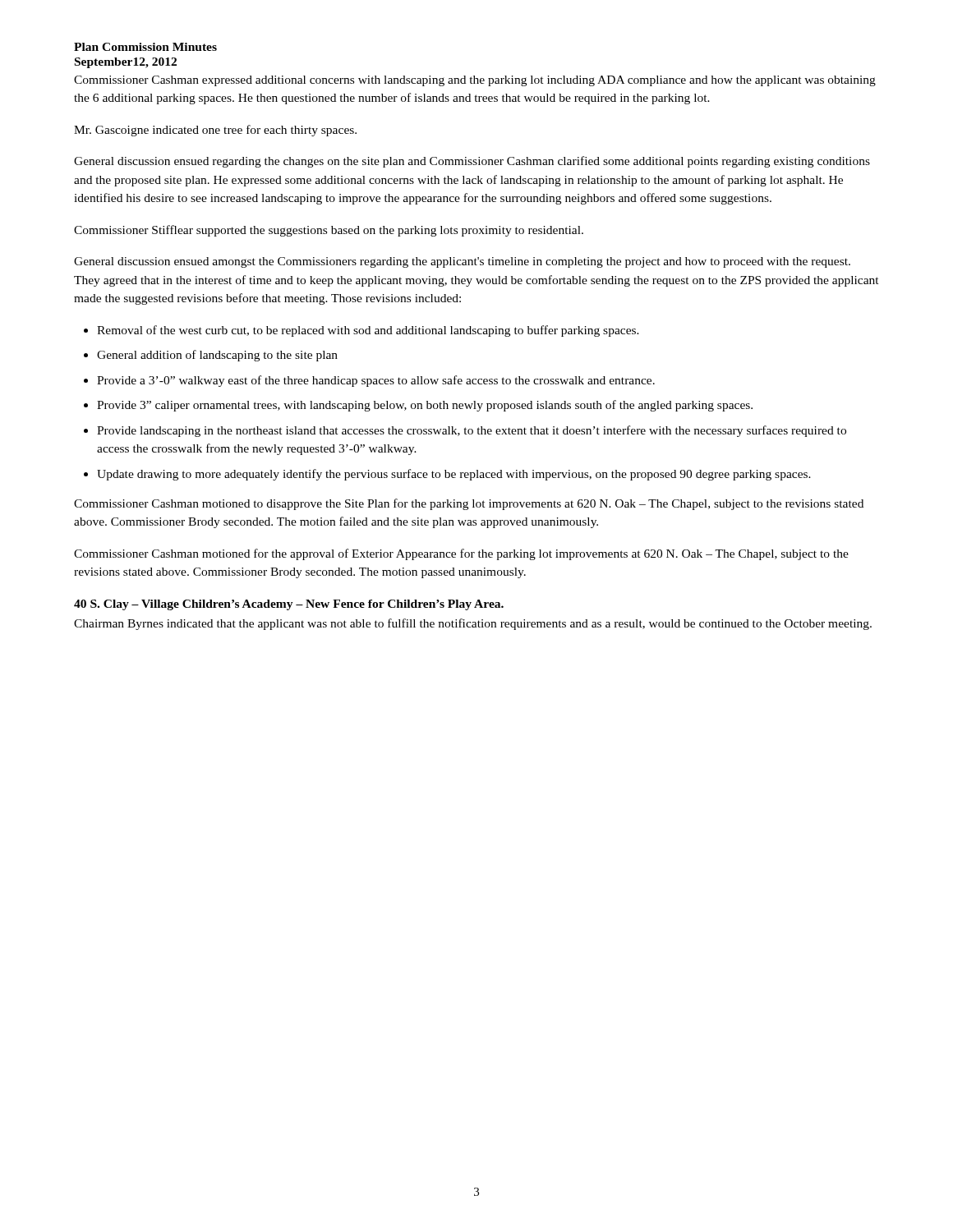This screenshot has width=953, height=1232.
Task: Locate the list item with the text "Removal of the"
Action: (368, 329)
